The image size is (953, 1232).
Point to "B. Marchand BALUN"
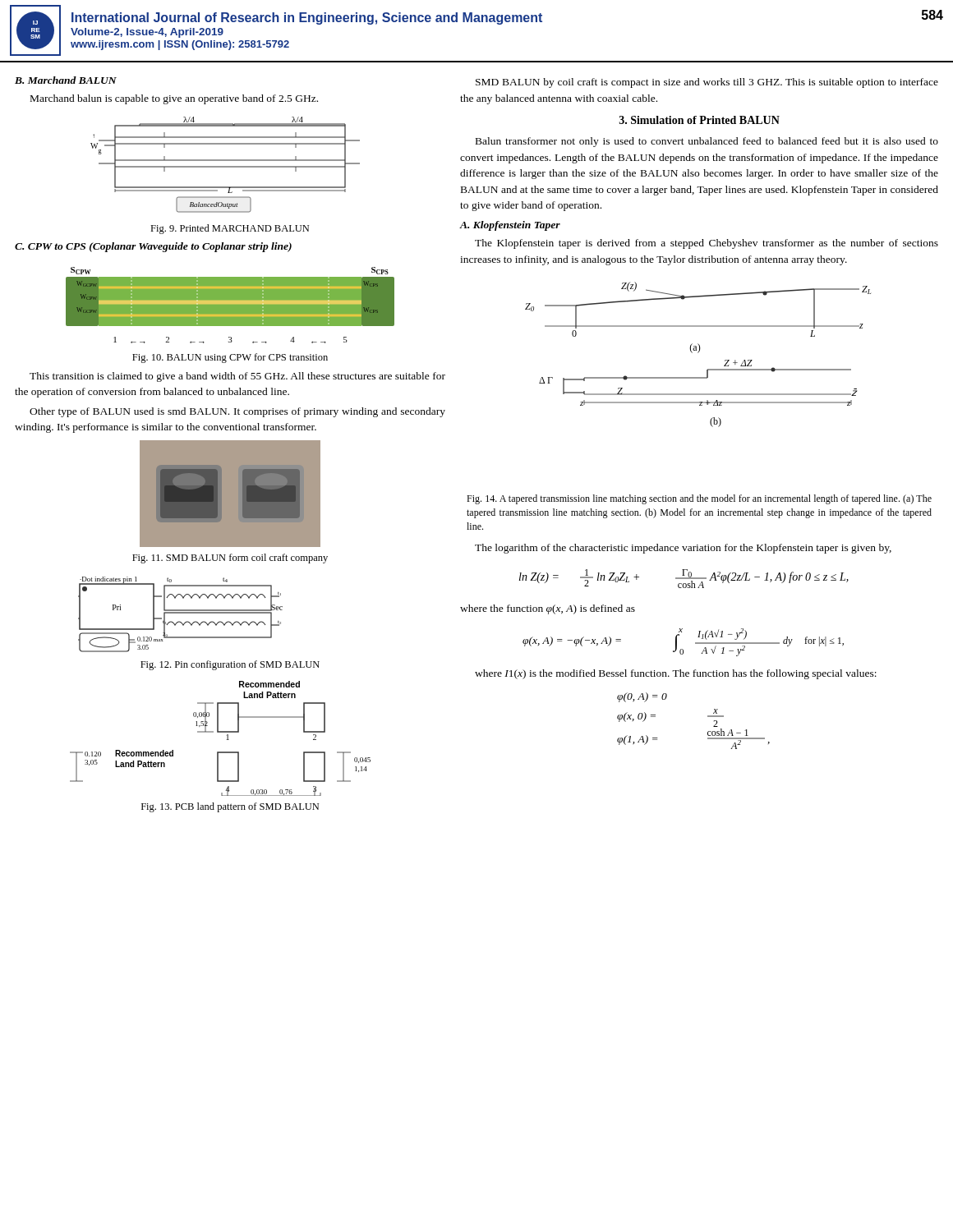click(x=65, y=80)
